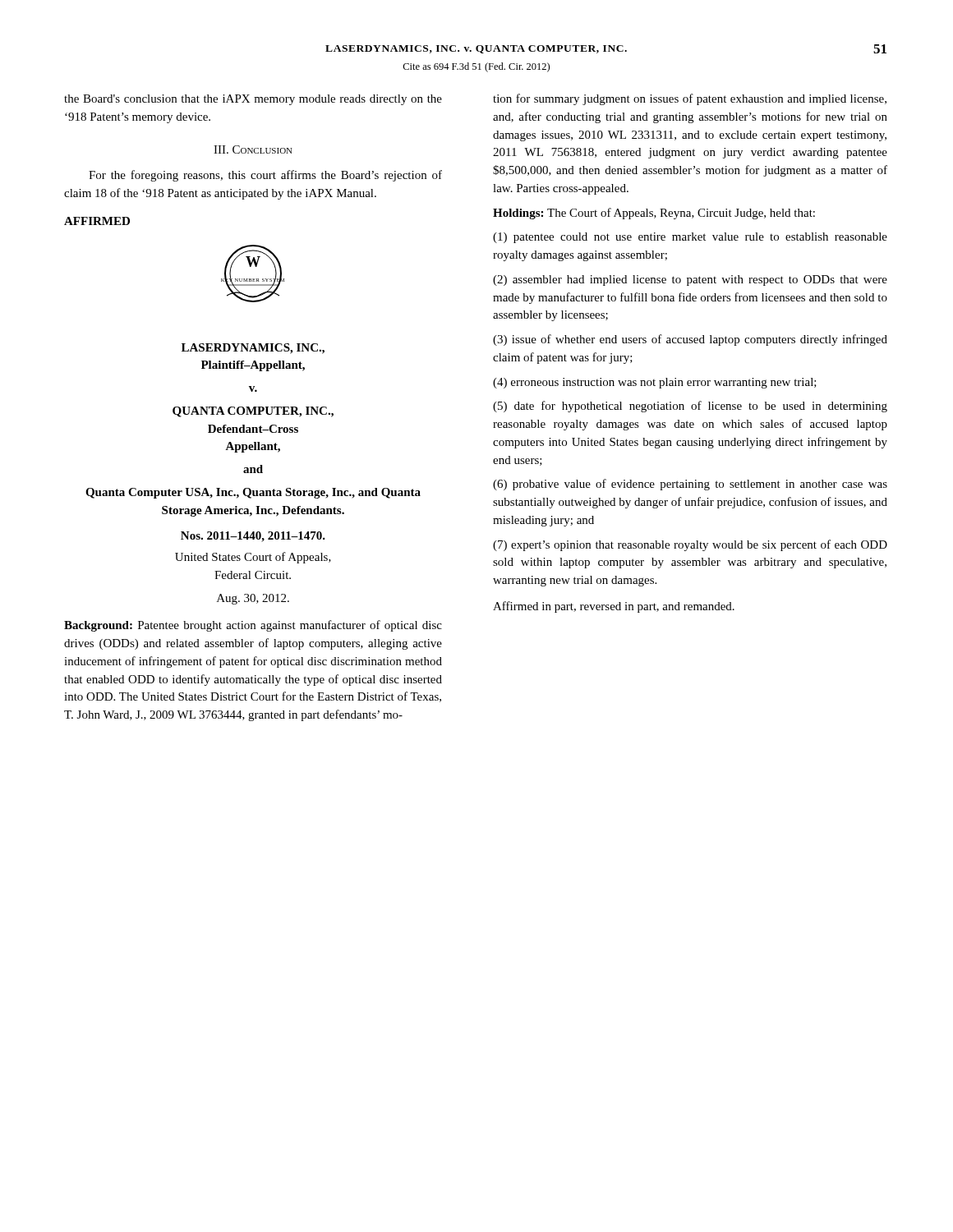Find "III. Conclusion" on this page
This screenshot has width=953, height=1232.
253,149
